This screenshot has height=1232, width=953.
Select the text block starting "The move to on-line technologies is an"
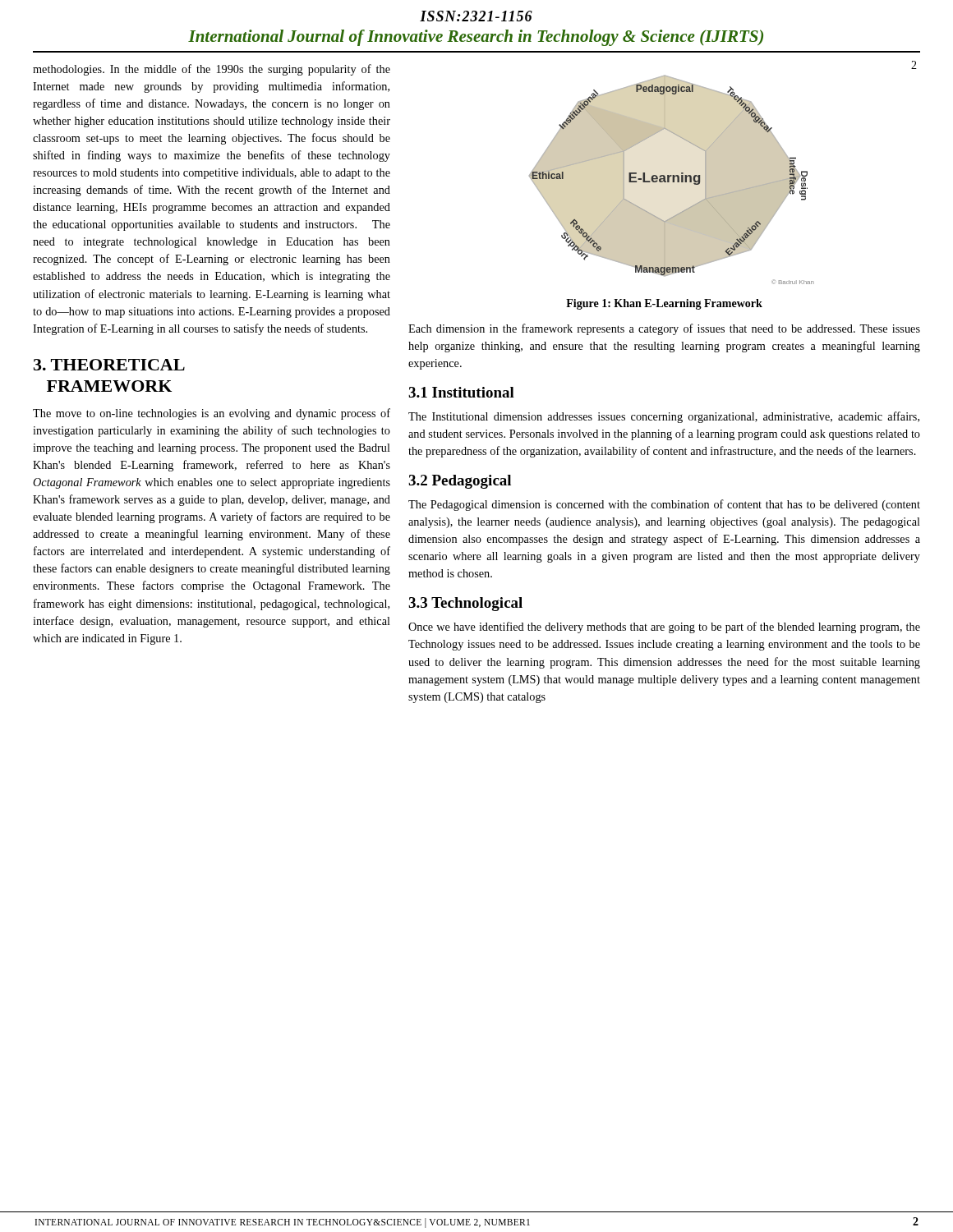point(212,526)
